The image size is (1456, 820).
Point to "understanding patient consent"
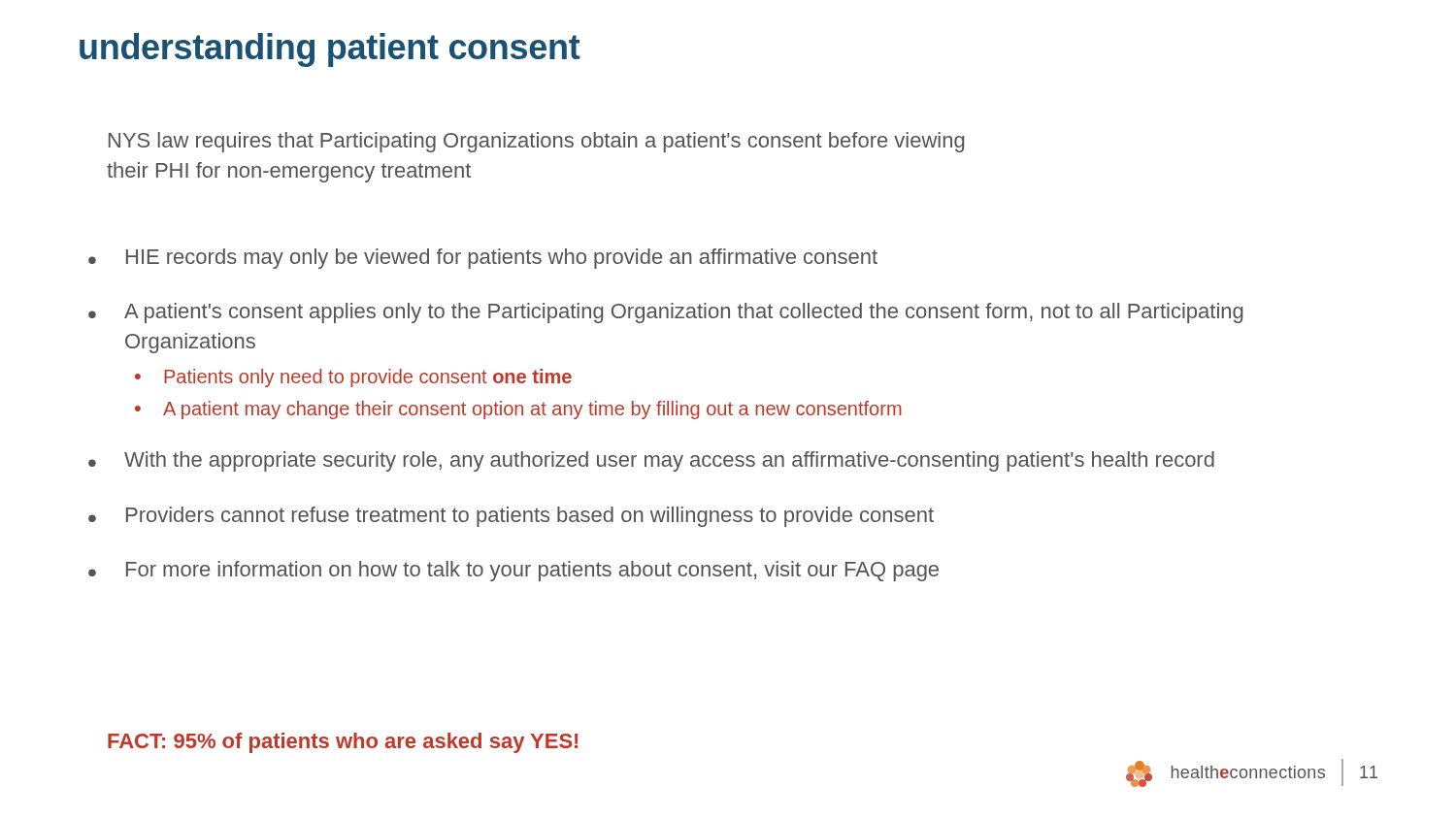point(329,47)
